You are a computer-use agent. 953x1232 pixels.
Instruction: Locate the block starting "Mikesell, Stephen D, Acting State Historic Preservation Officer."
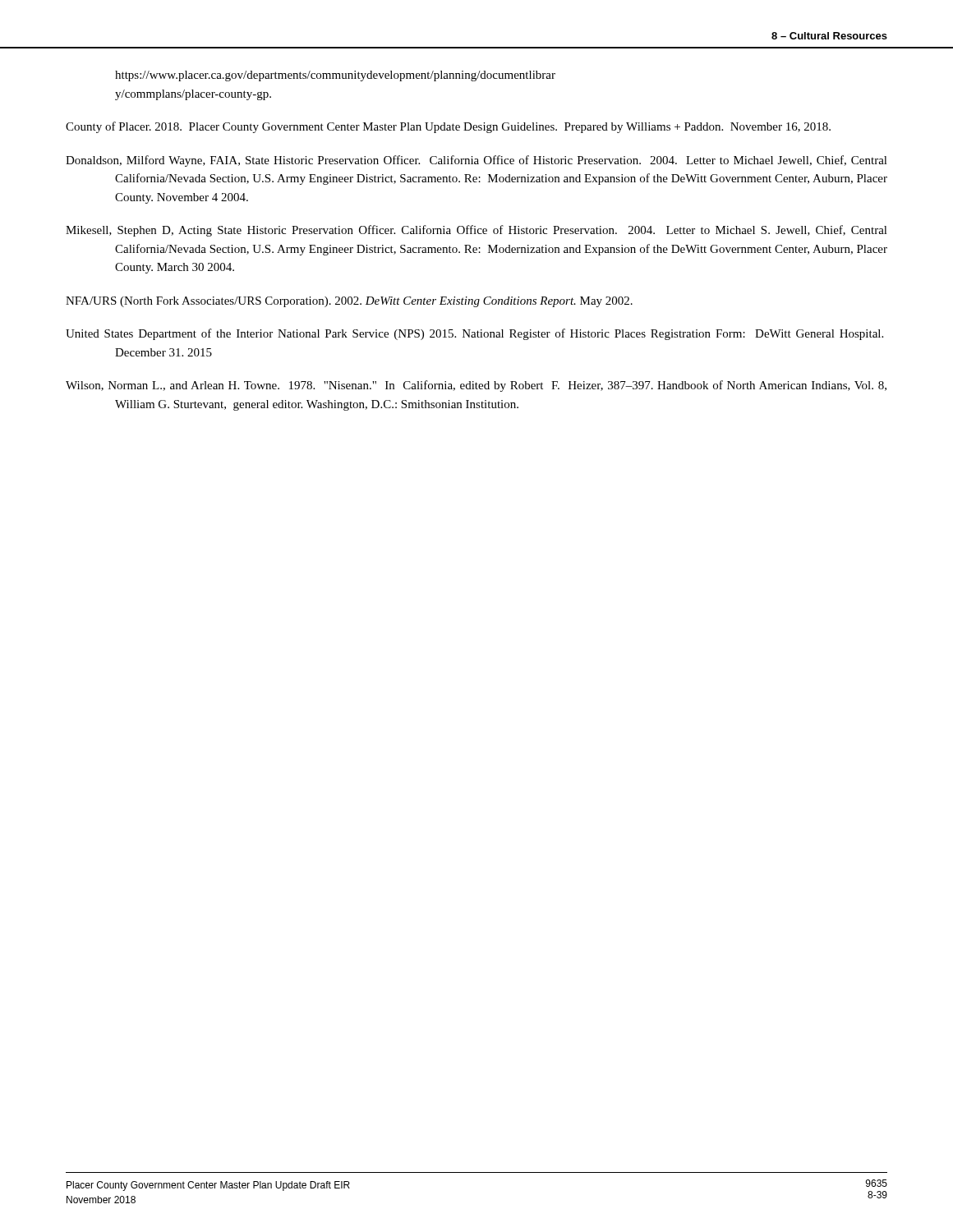tap(476, 248)
